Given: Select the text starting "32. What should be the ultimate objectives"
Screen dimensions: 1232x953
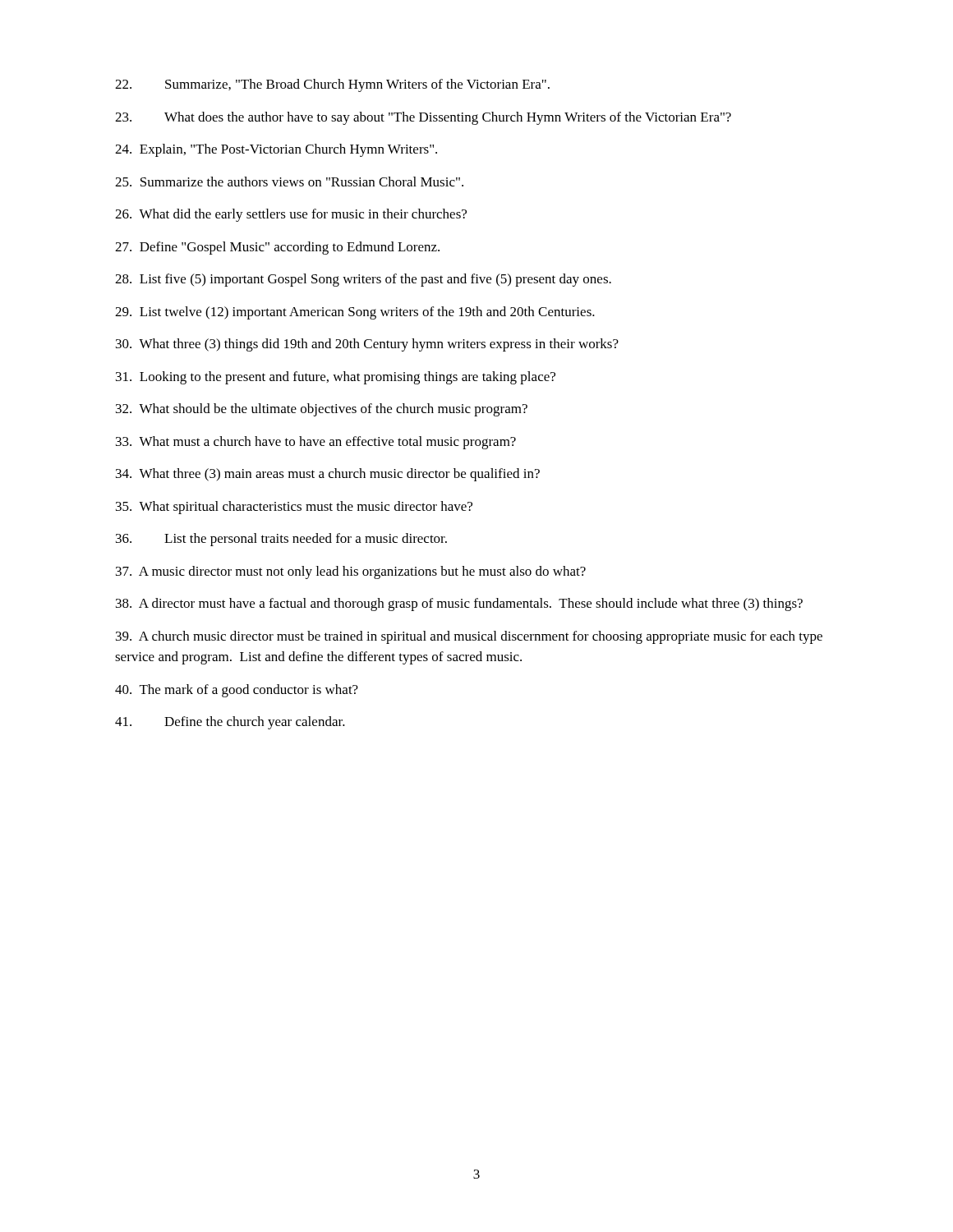Looking at the screenshot, I should coord(321,409).
